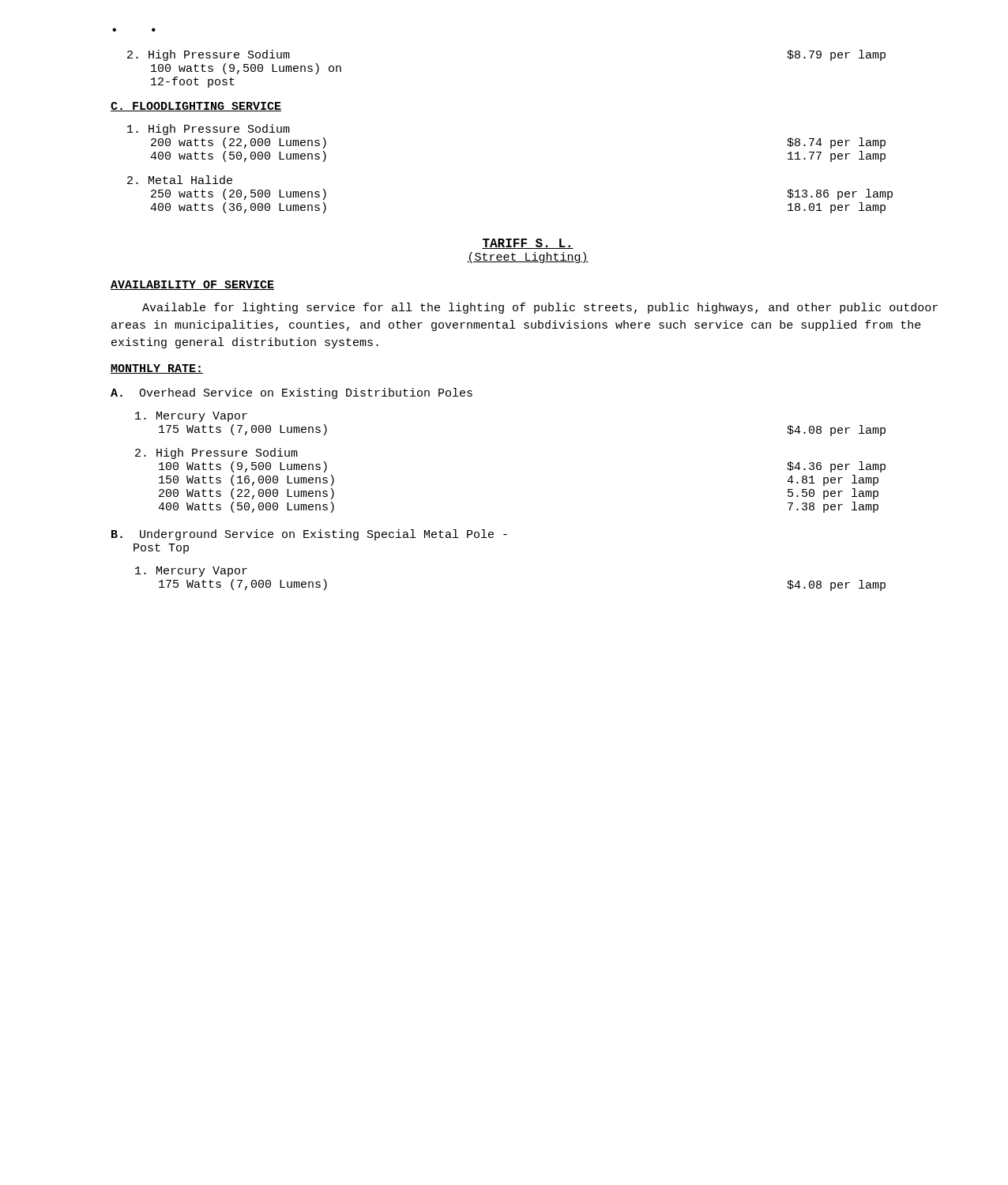Viewport: 1008px width, 1185px height.
Task: Select the block starting "2. High Pressure Sodium 100 Watts (9,500"
Action: pos(216,453)
